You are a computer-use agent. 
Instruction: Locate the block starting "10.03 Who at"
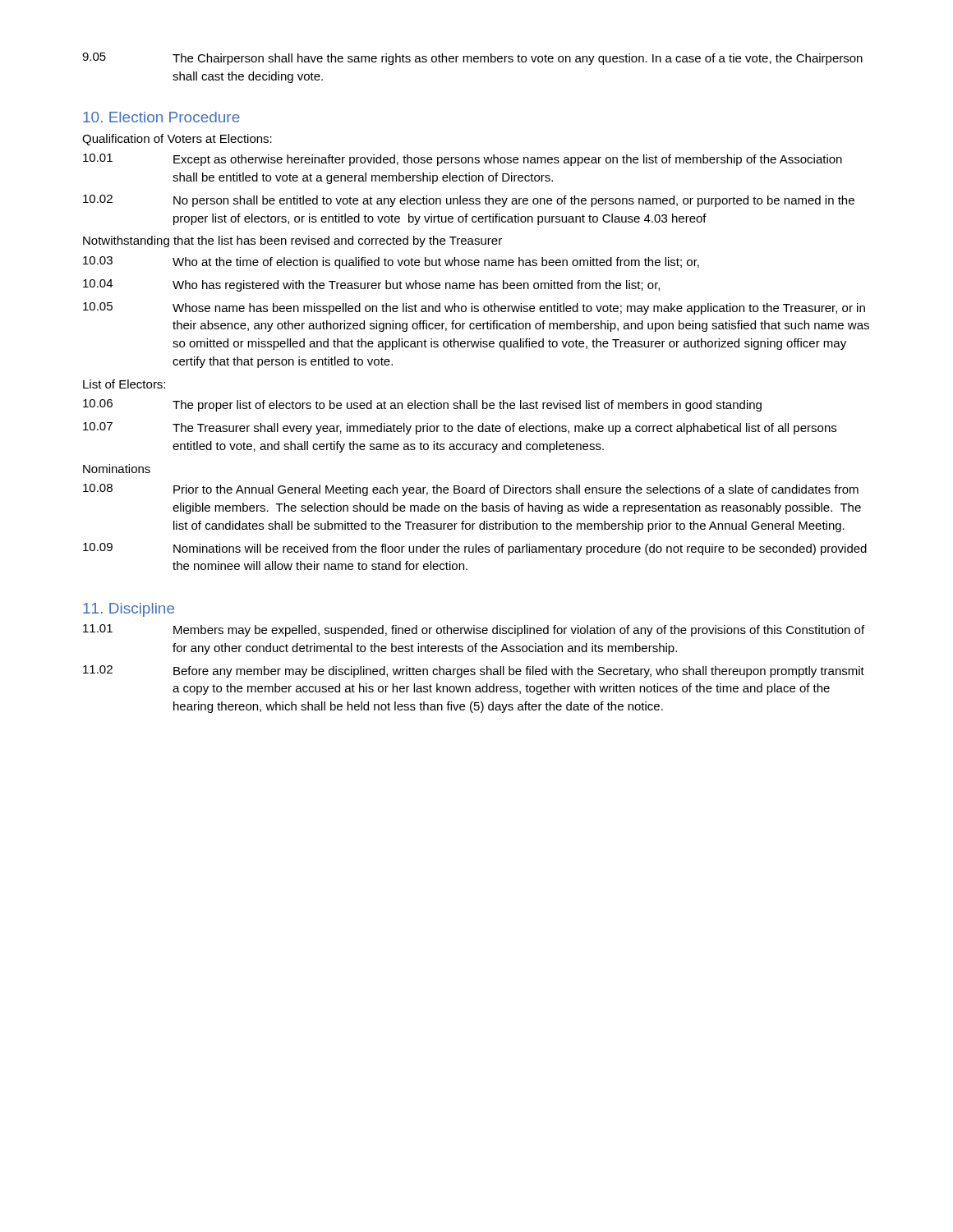pyautogui.click(x=476, y=262)
